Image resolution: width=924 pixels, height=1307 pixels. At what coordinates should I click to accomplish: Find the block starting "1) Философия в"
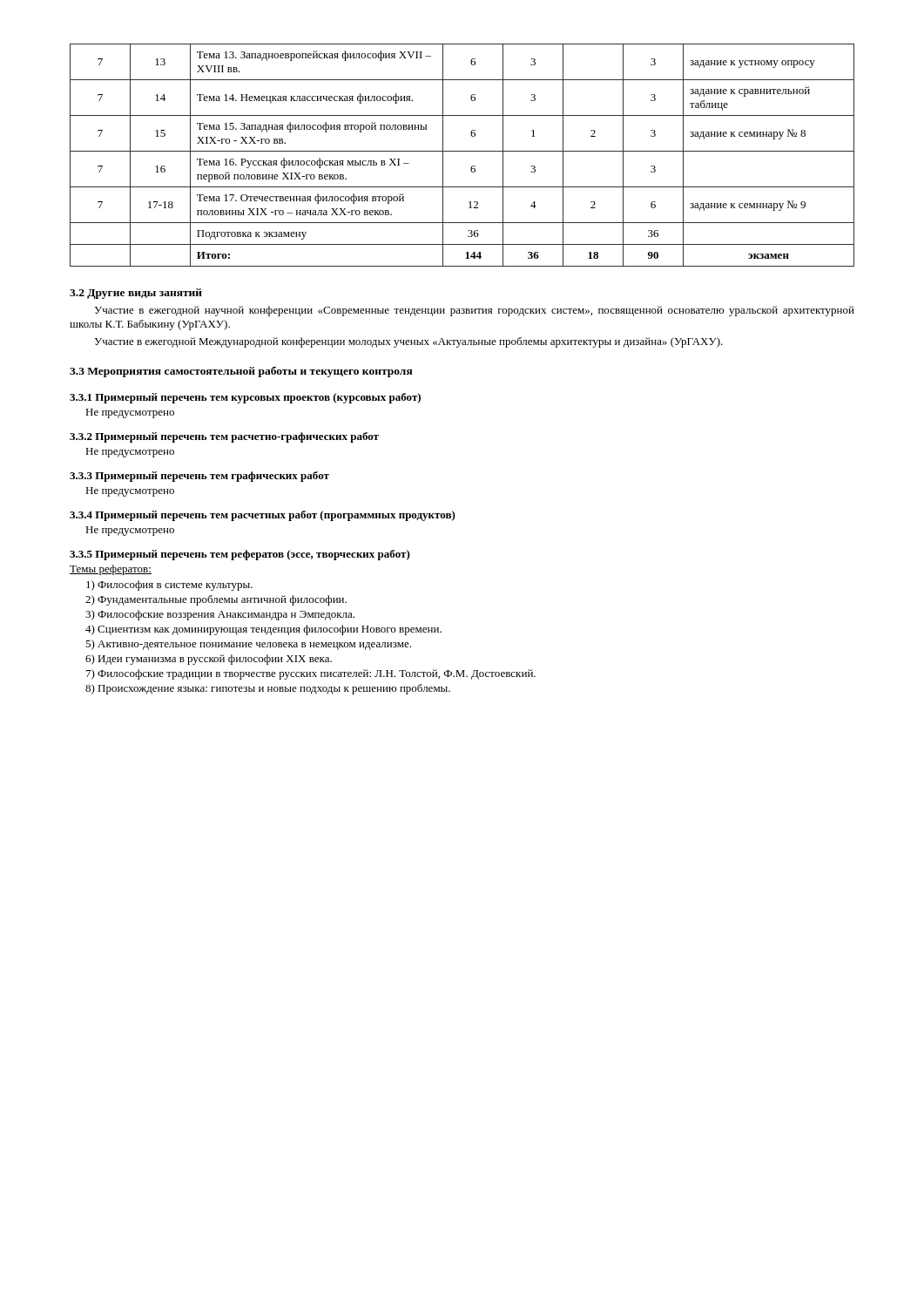point(169,584)
